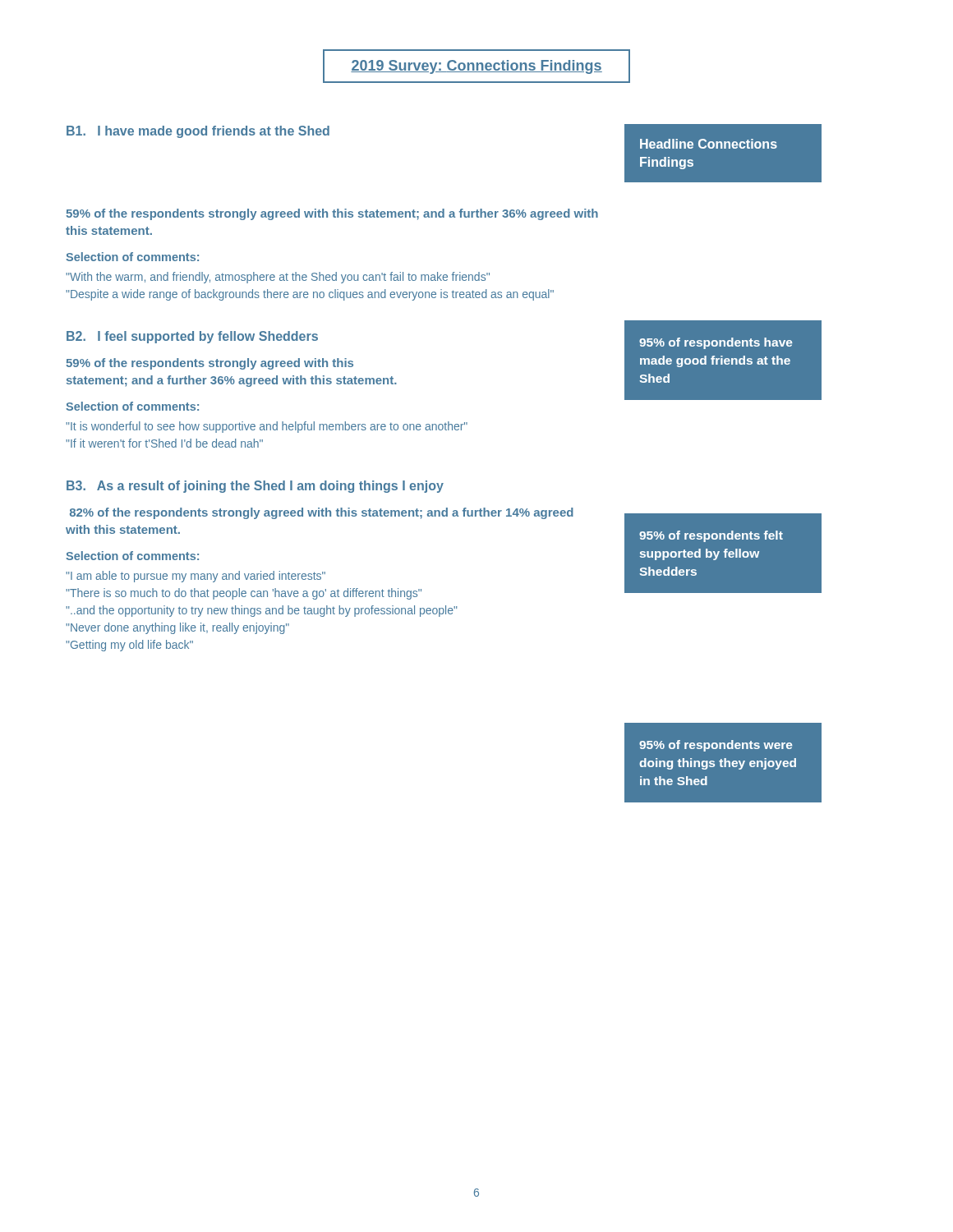Find the block on this page that starts "95% of respondents felt supported by"
The image size is (953, 1232).
coord(711,553)
